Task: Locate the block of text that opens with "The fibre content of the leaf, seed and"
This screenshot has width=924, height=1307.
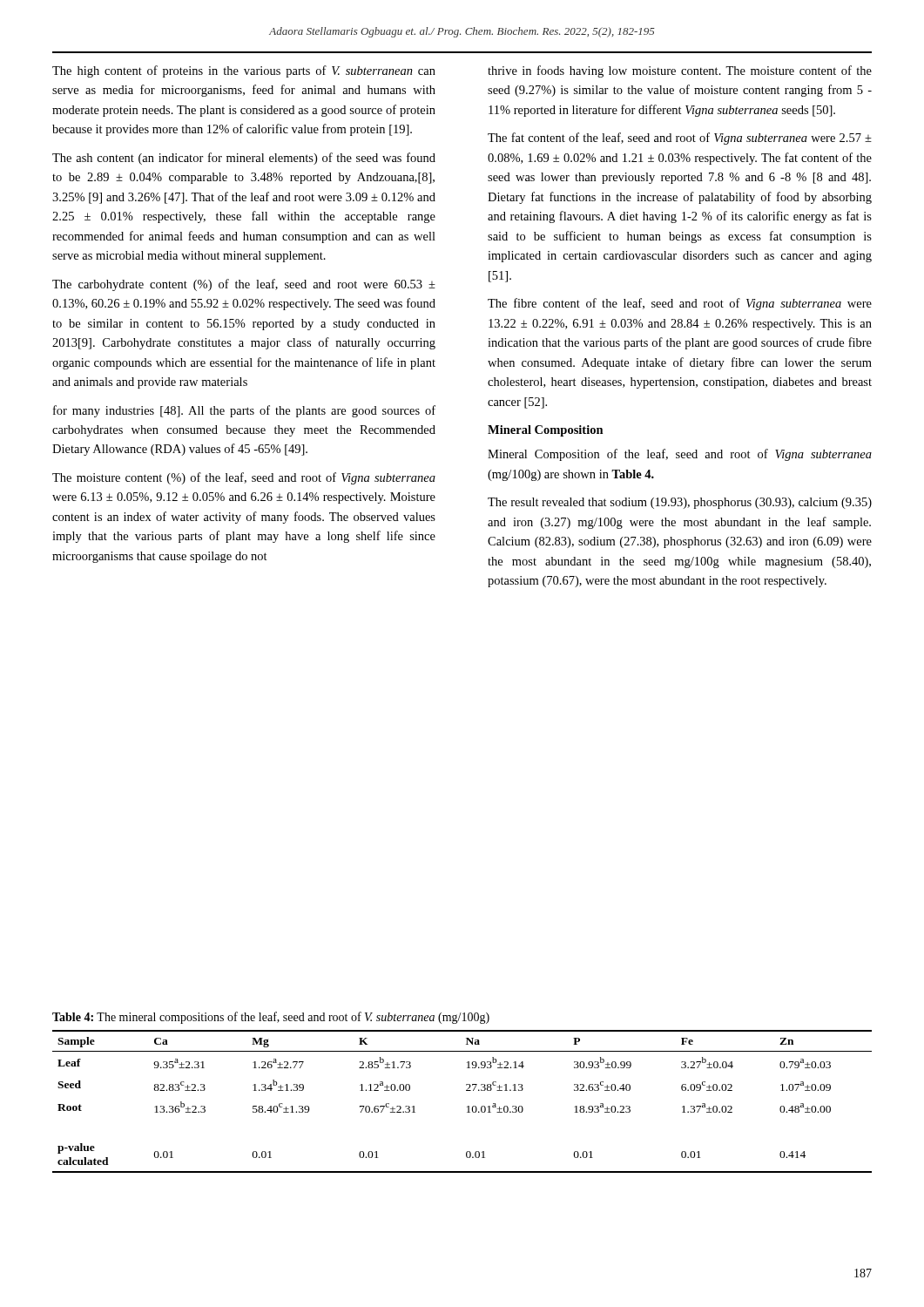Action: click(680, 352)
